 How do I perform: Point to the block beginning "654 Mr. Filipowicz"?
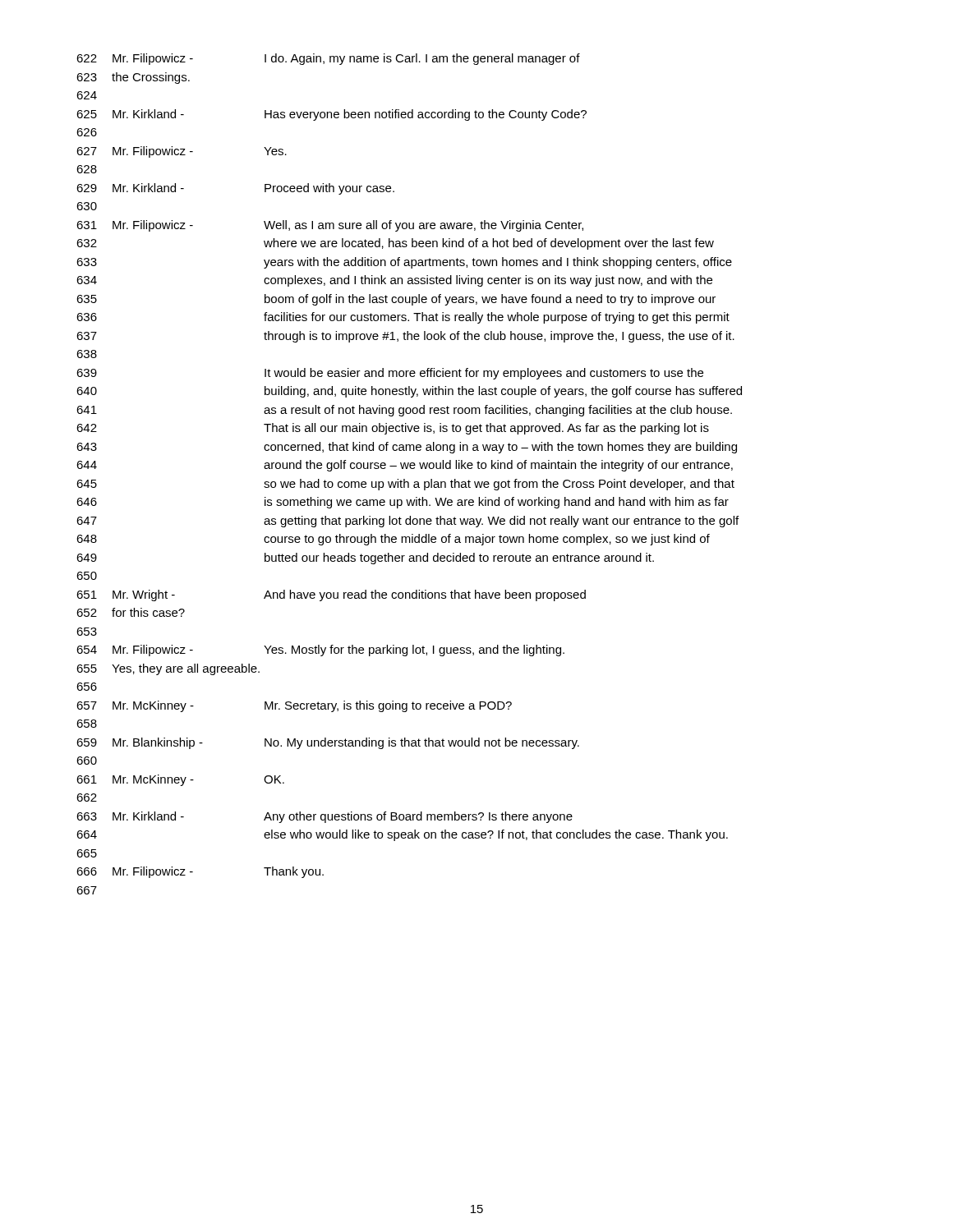(320, 650)
